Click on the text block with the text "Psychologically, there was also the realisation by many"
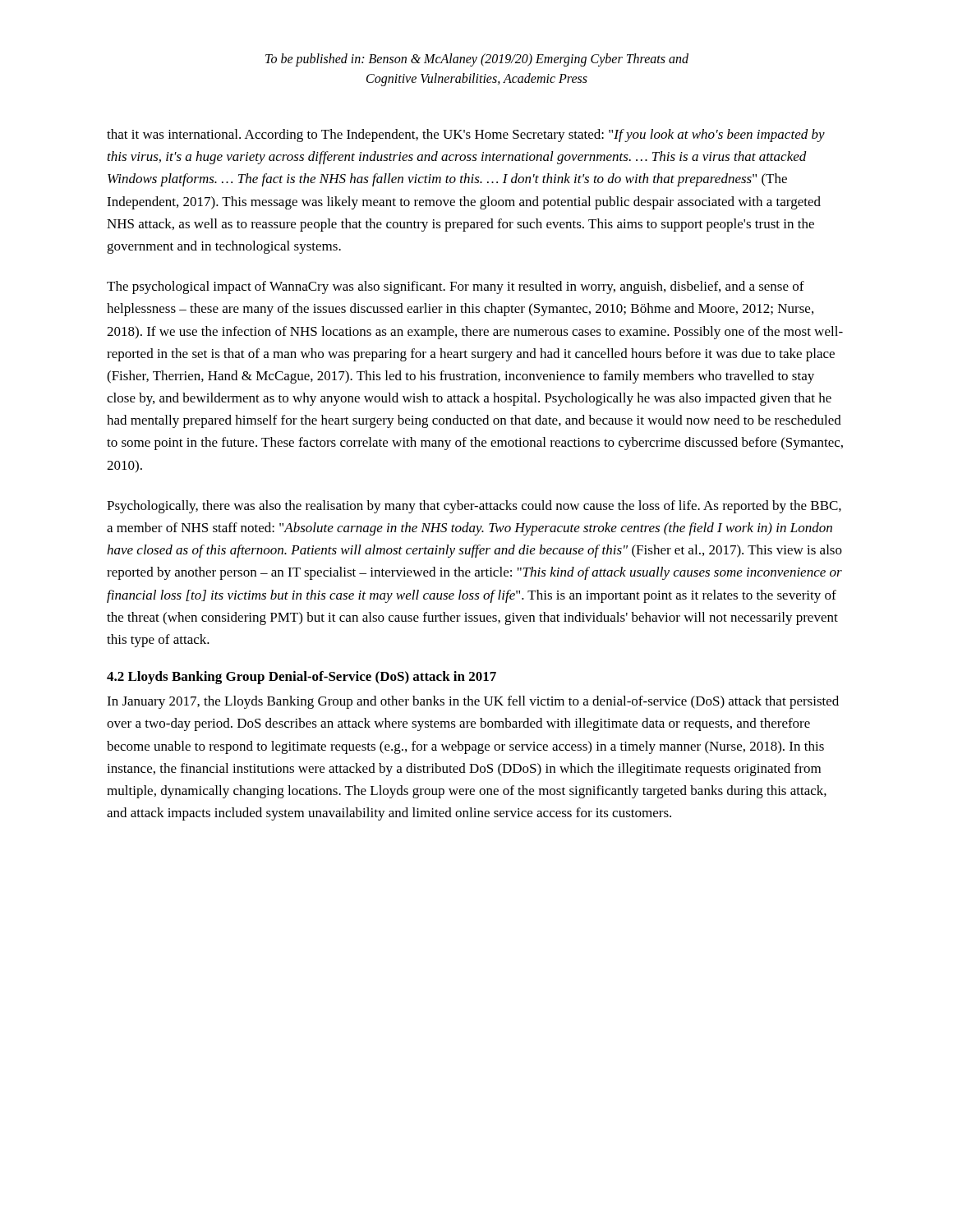 474,572
